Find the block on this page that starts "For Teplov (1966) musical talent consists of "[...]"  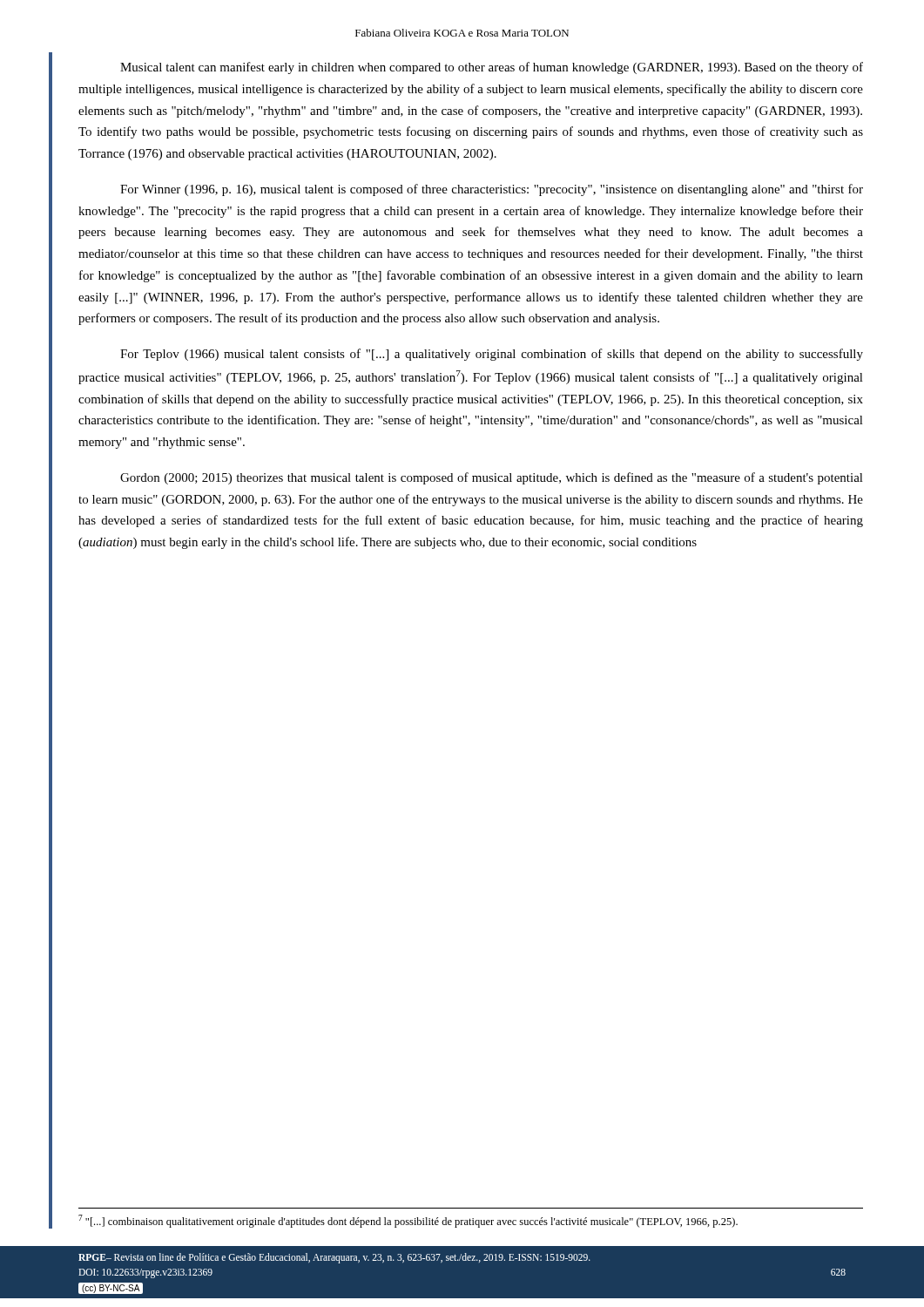click(471, 398)
